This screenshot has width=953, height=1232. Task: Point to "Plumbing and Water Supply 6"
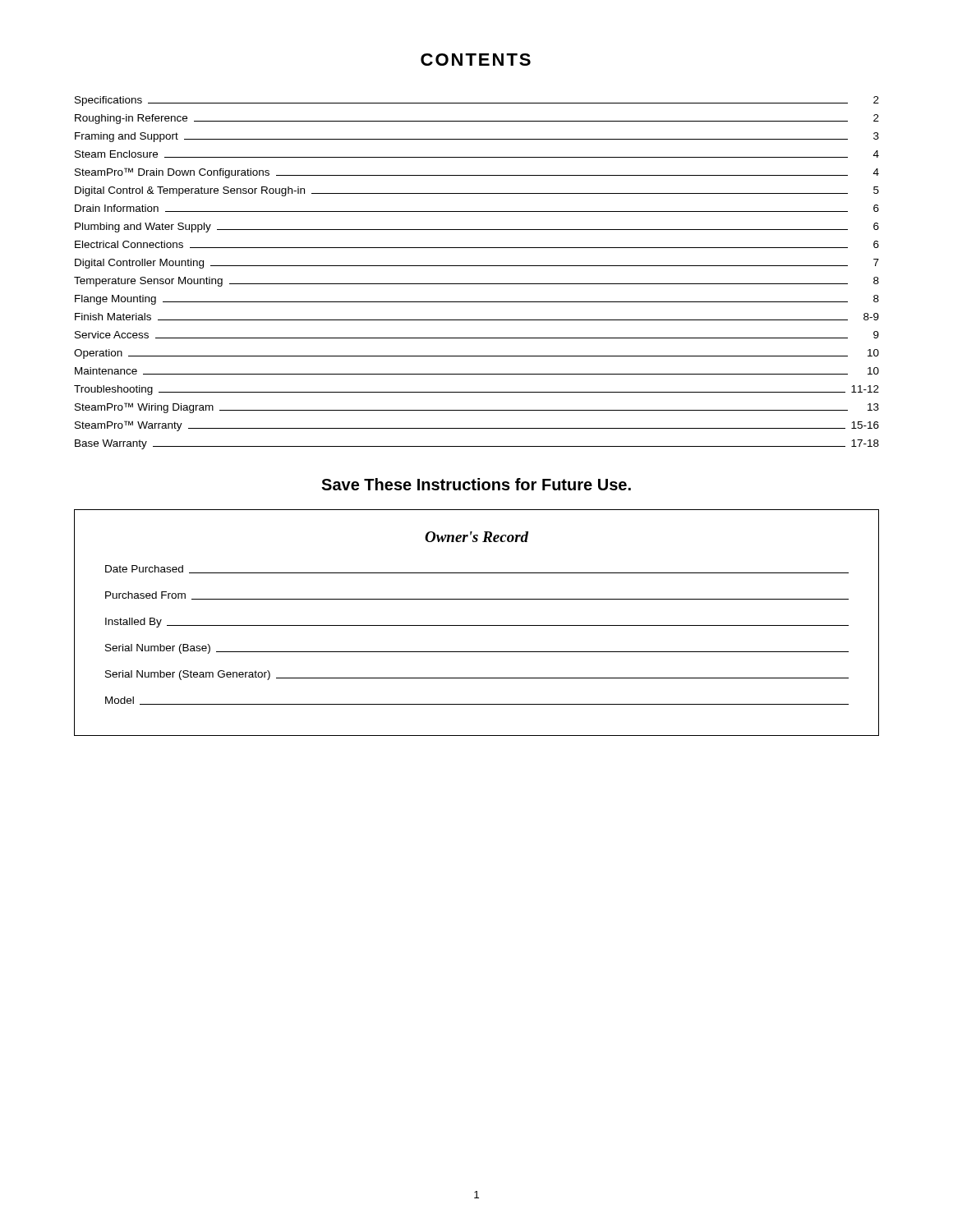click(476, 226)
